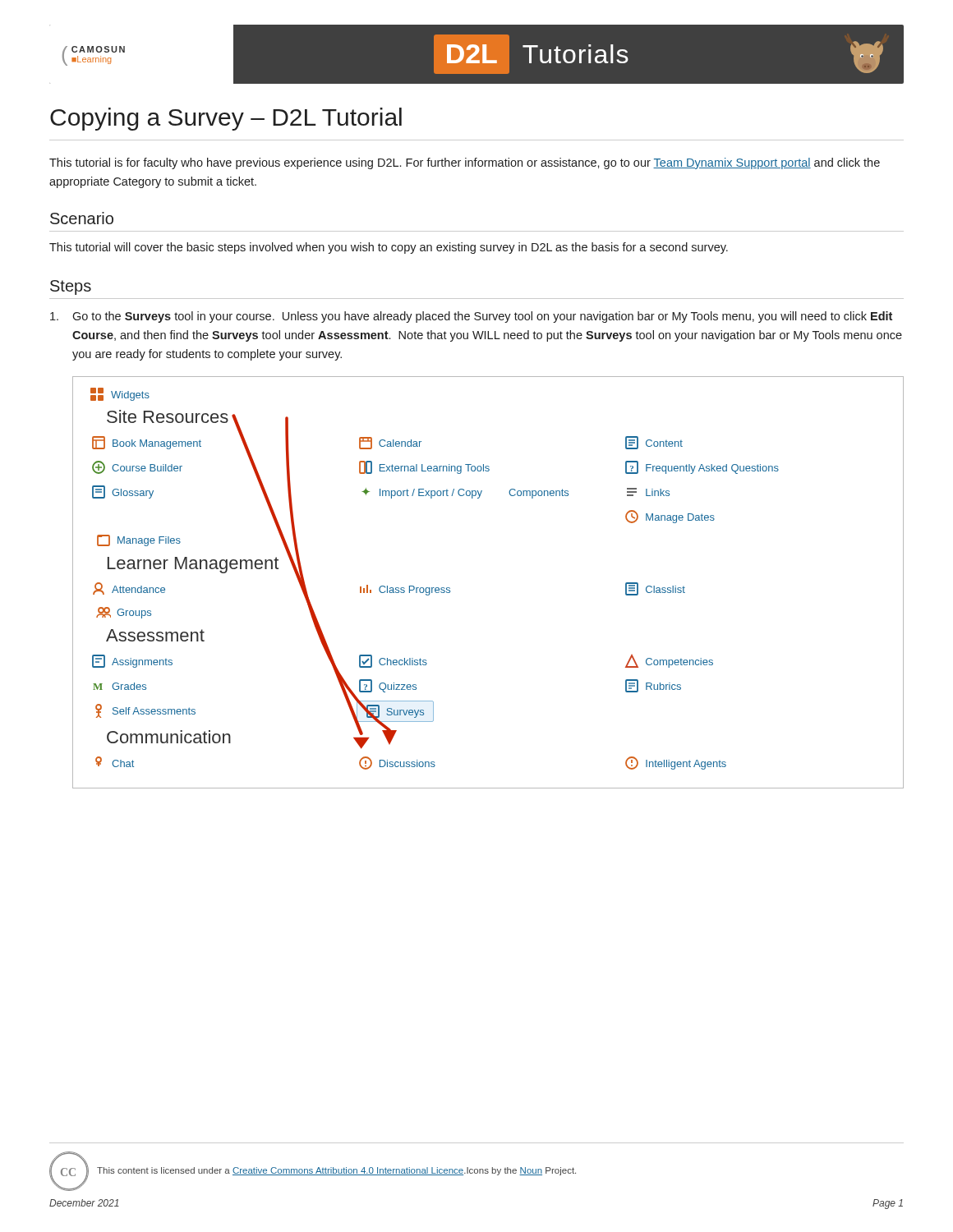
Task: Where is the title that starts "Copying a Survey – D2L"?
Action: pyautogui.click(x=226, y=117)
